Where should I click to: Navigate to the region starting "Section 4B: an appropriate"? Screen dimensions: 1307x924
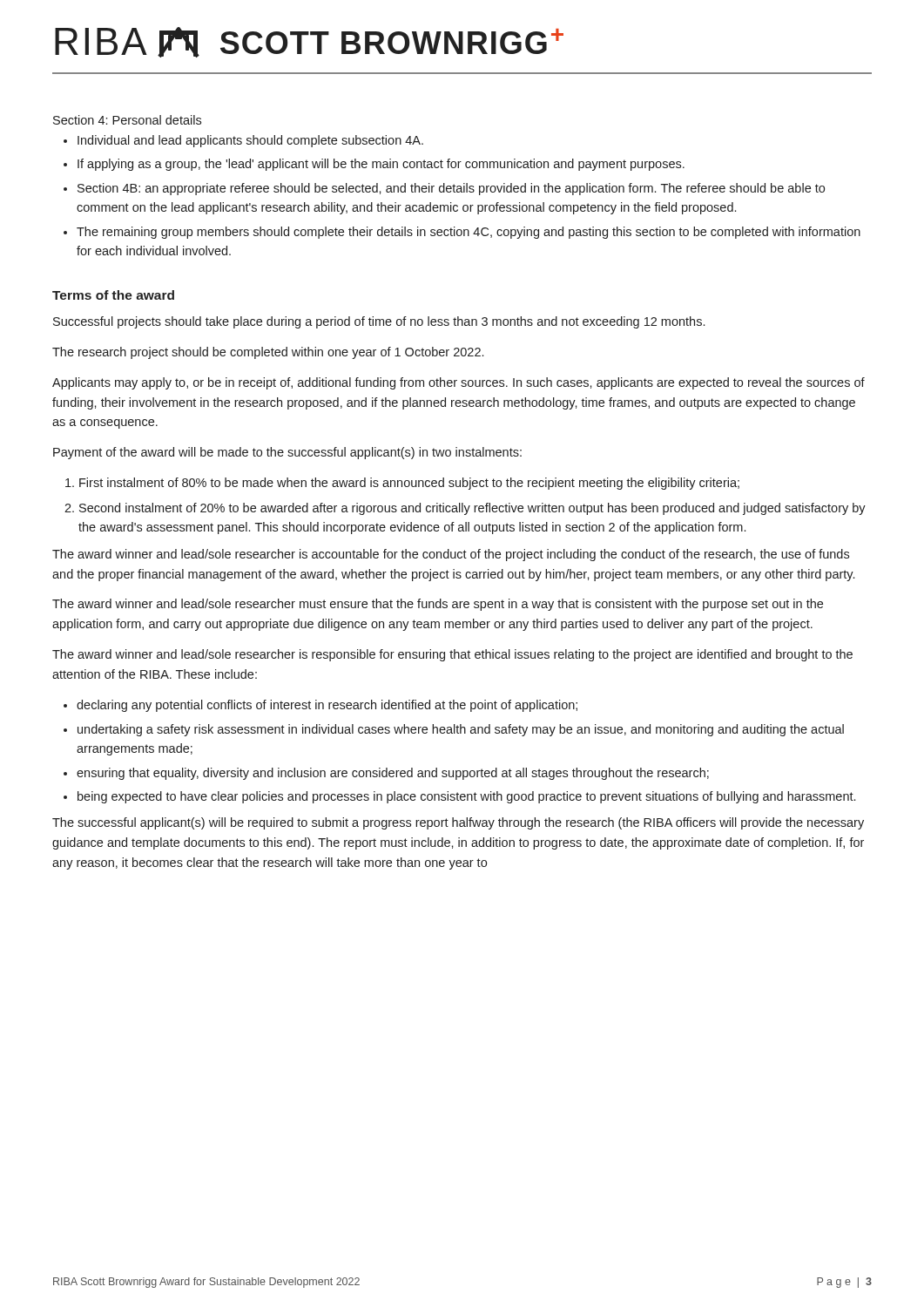click(451, 198)
